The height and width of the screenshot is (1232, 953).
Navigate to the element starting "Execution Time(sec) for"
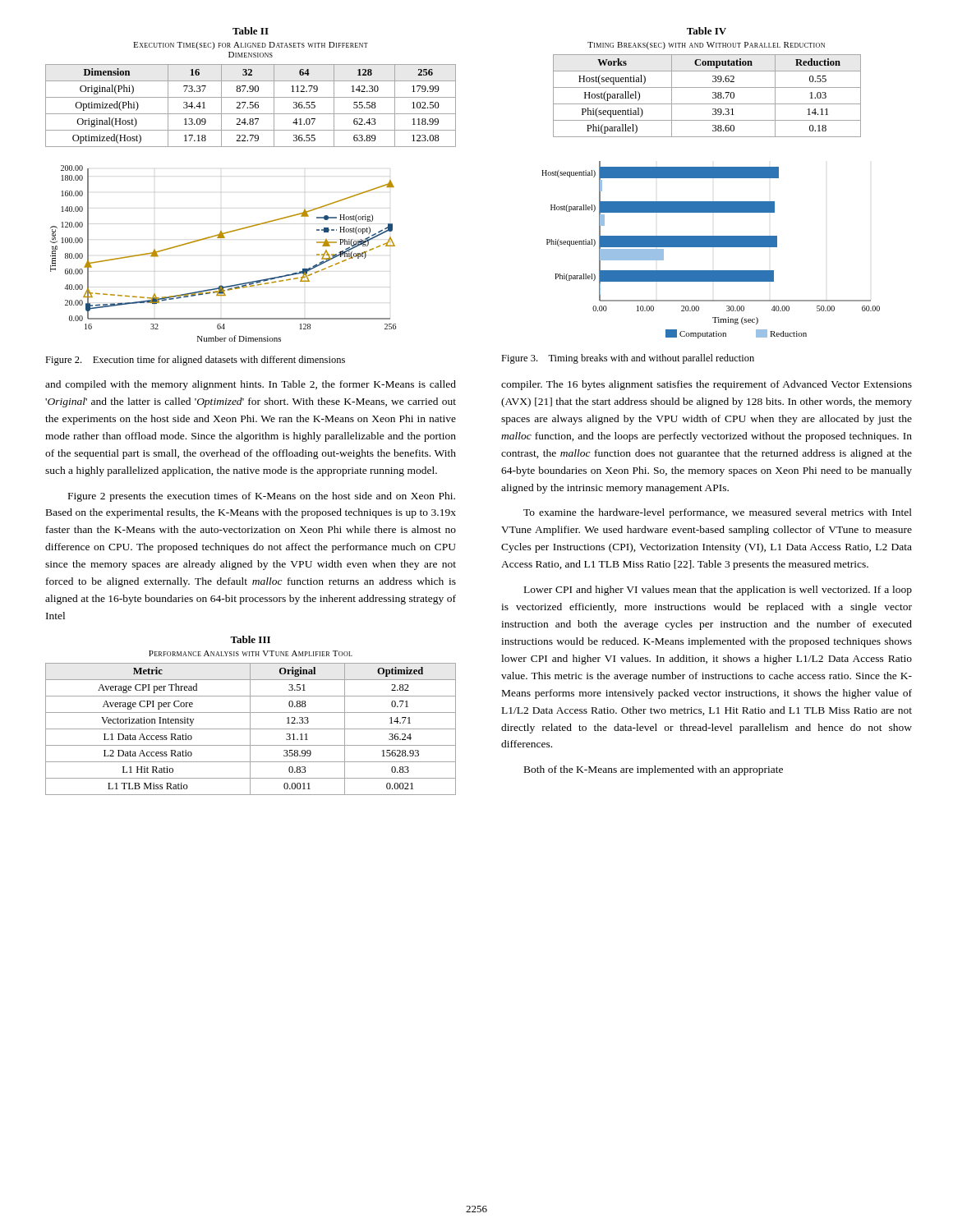(251, 49)
